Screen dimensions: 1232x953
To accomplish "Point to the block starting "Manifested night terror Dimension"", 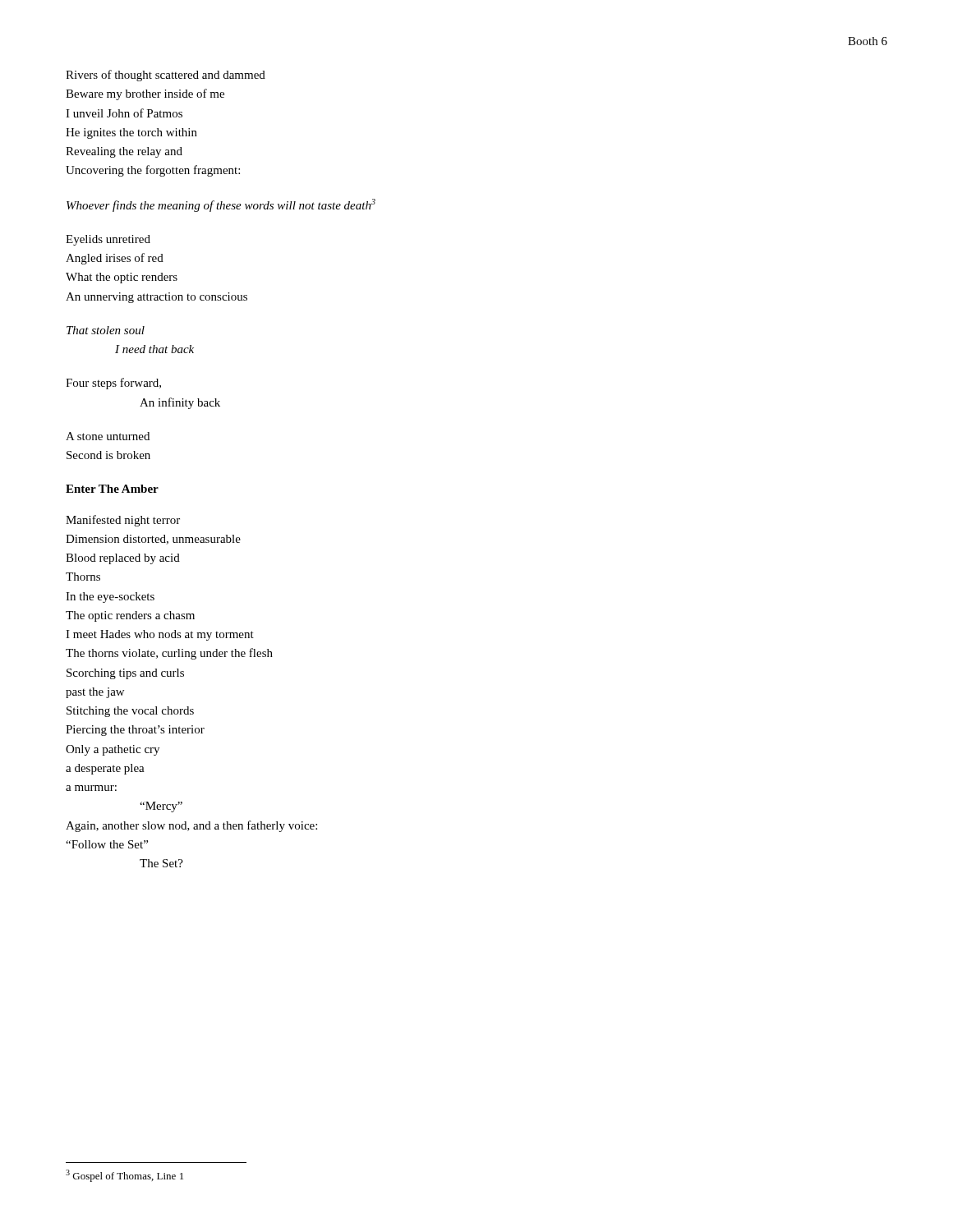I will (x=123, y=521).
